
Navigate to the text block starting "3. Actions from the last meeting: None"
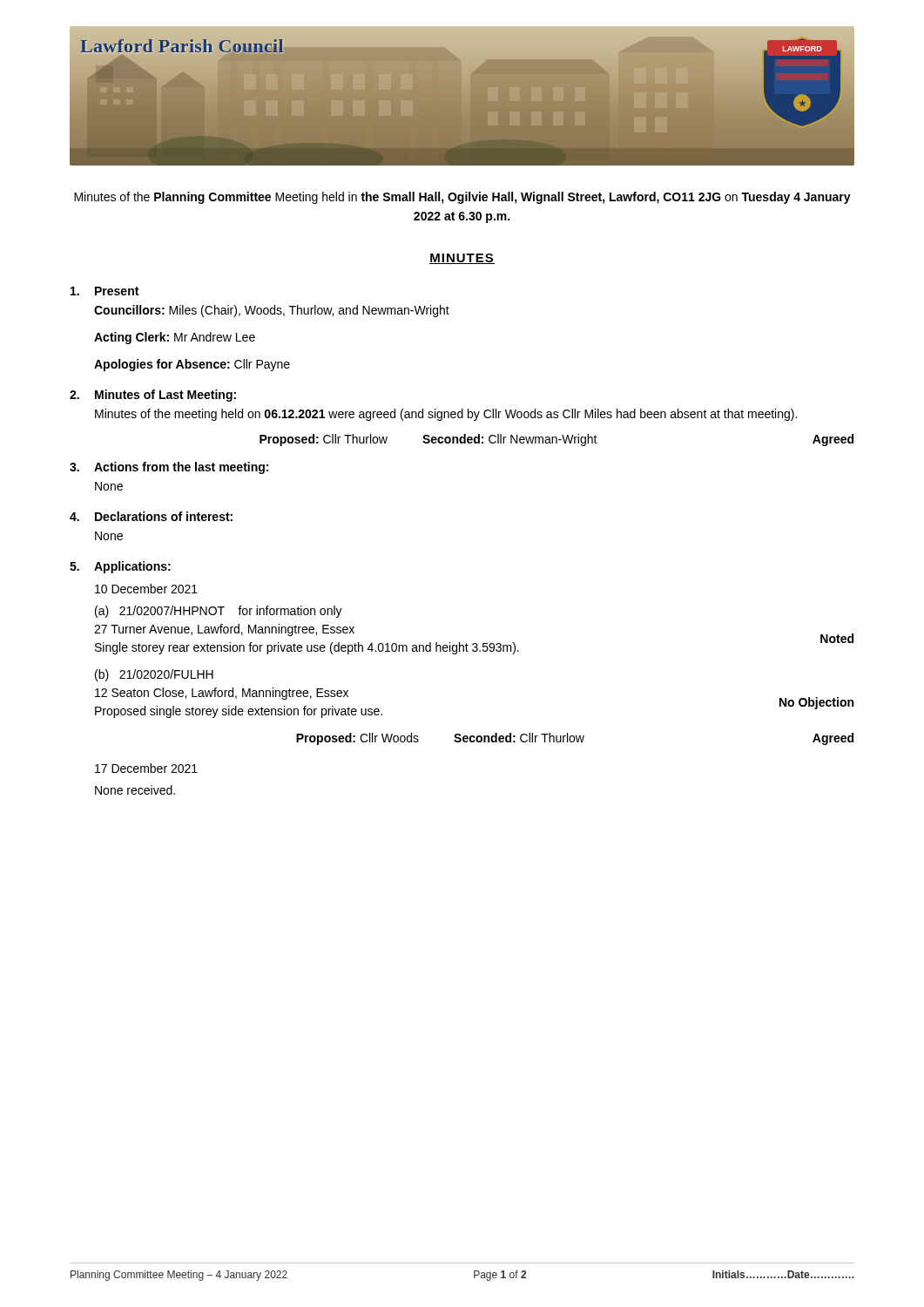[x=169, y=468]
